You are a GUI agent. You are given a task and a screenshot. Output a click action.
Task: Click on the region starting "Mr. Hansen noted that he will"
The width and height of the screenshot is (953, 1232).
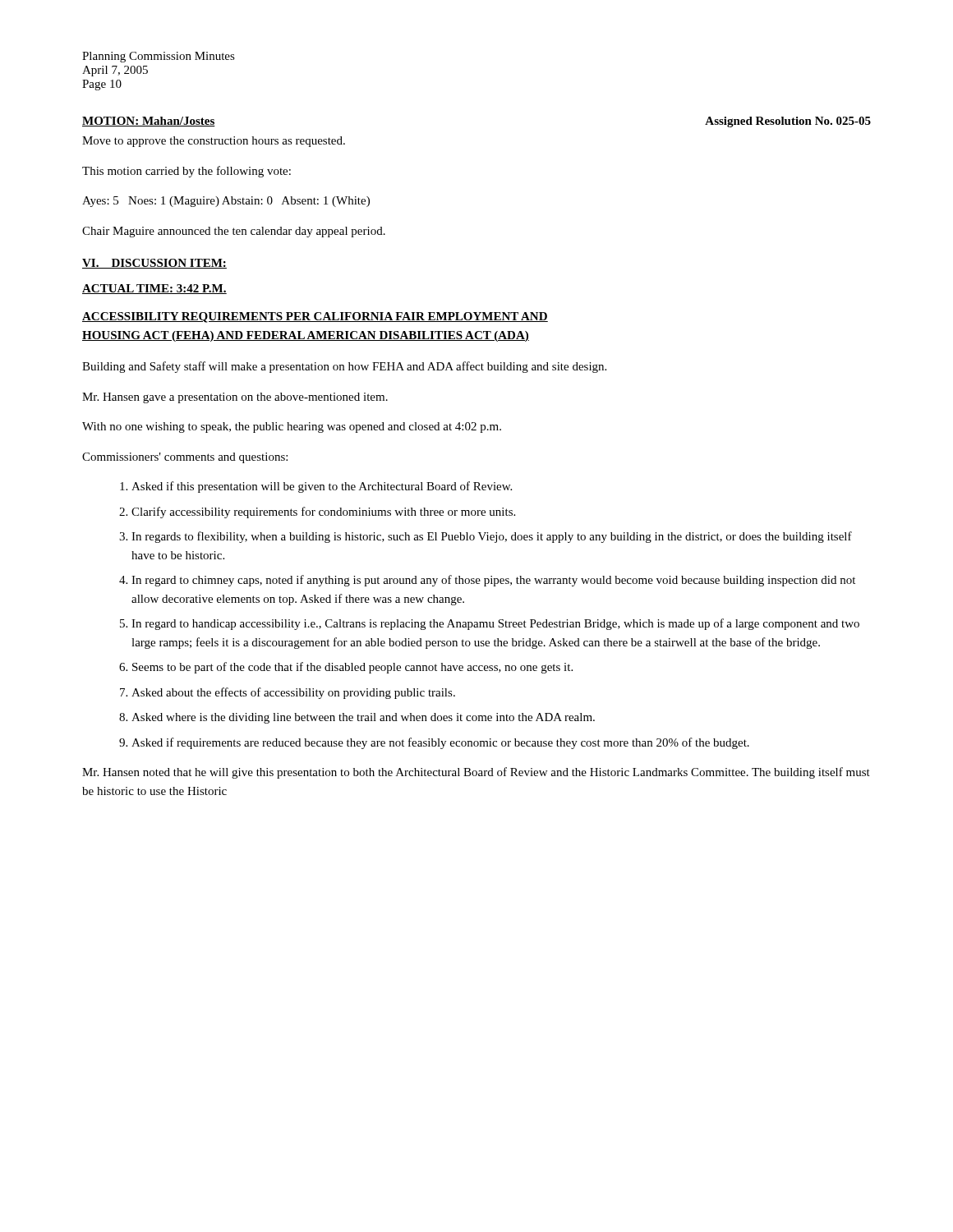(476, 781)
